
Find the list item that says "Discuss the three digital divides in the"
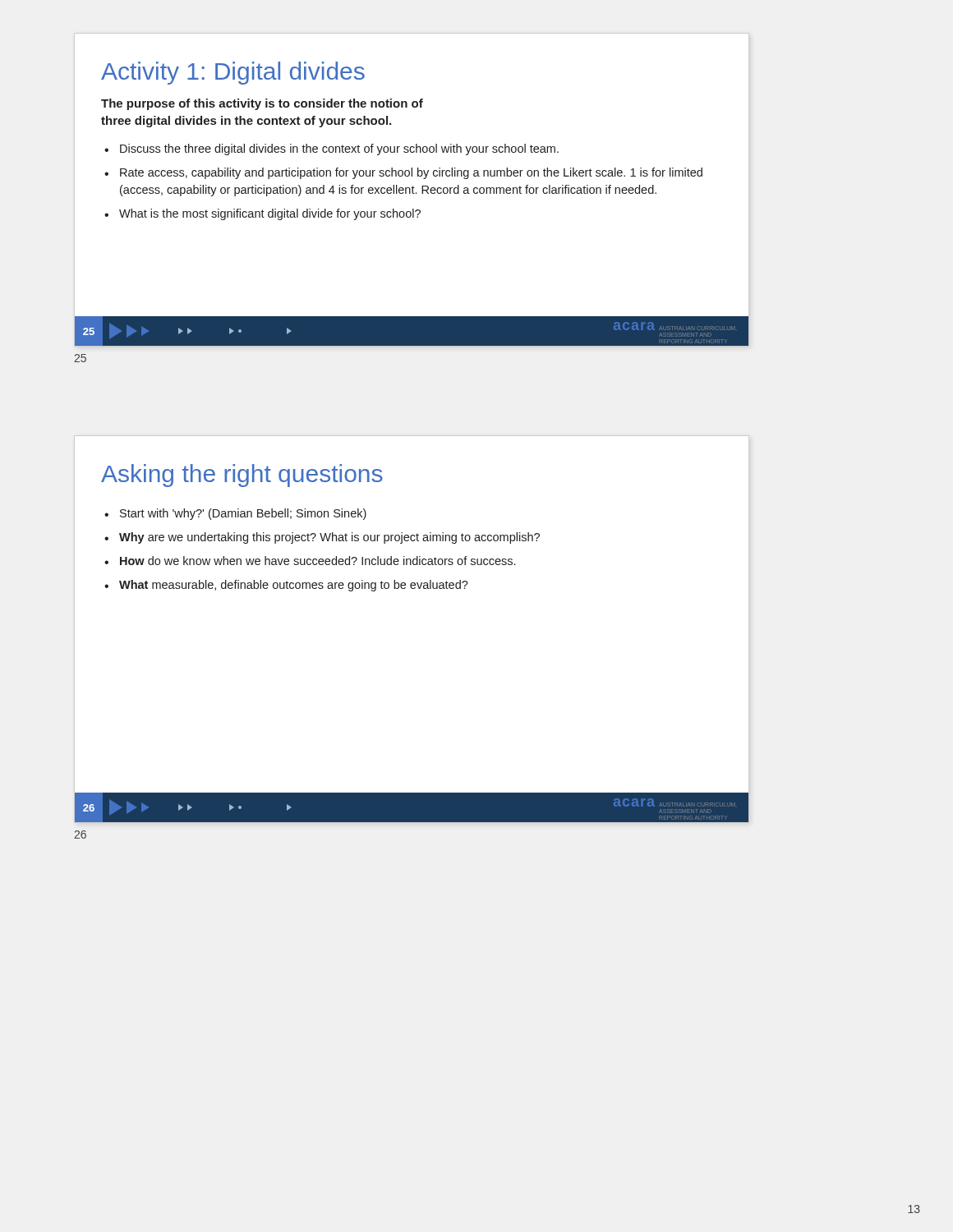pos(339,149)
